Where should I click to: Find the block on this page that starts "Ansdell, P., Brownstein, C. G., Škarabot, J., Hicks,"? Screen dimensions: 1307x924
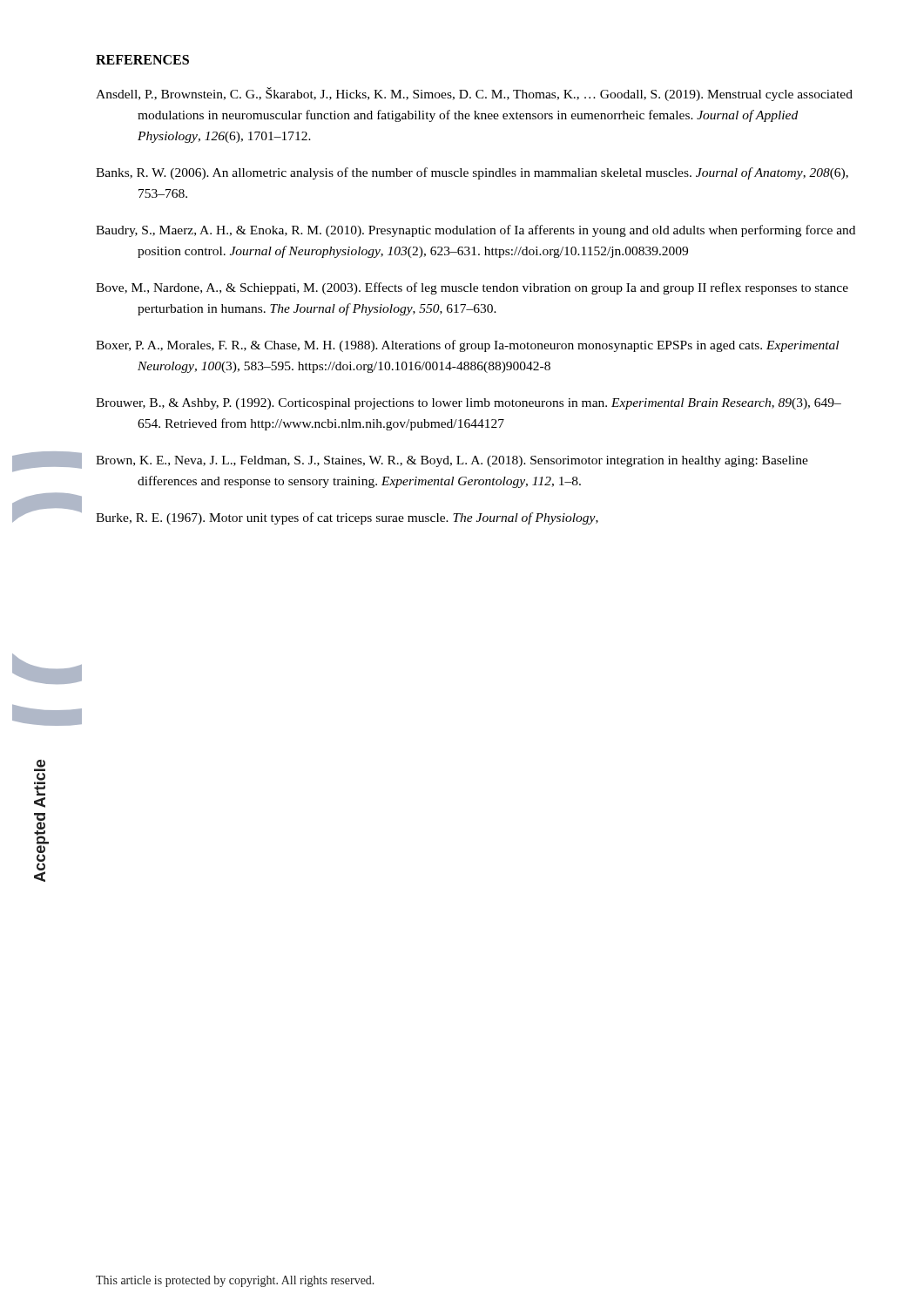[x=474, y=115]
